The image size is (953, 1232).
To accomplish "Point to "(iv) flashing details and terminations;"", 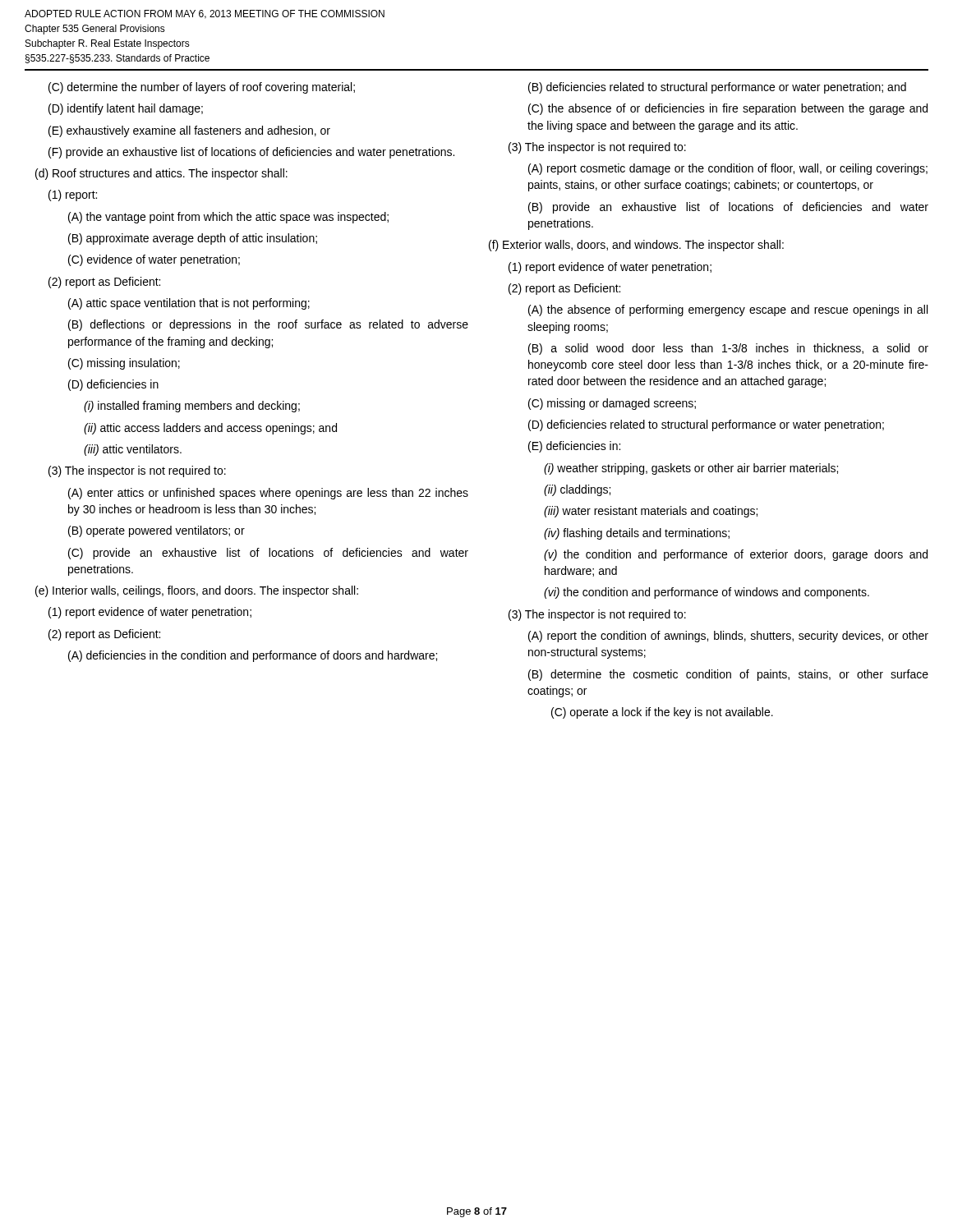I will [707, 533].
